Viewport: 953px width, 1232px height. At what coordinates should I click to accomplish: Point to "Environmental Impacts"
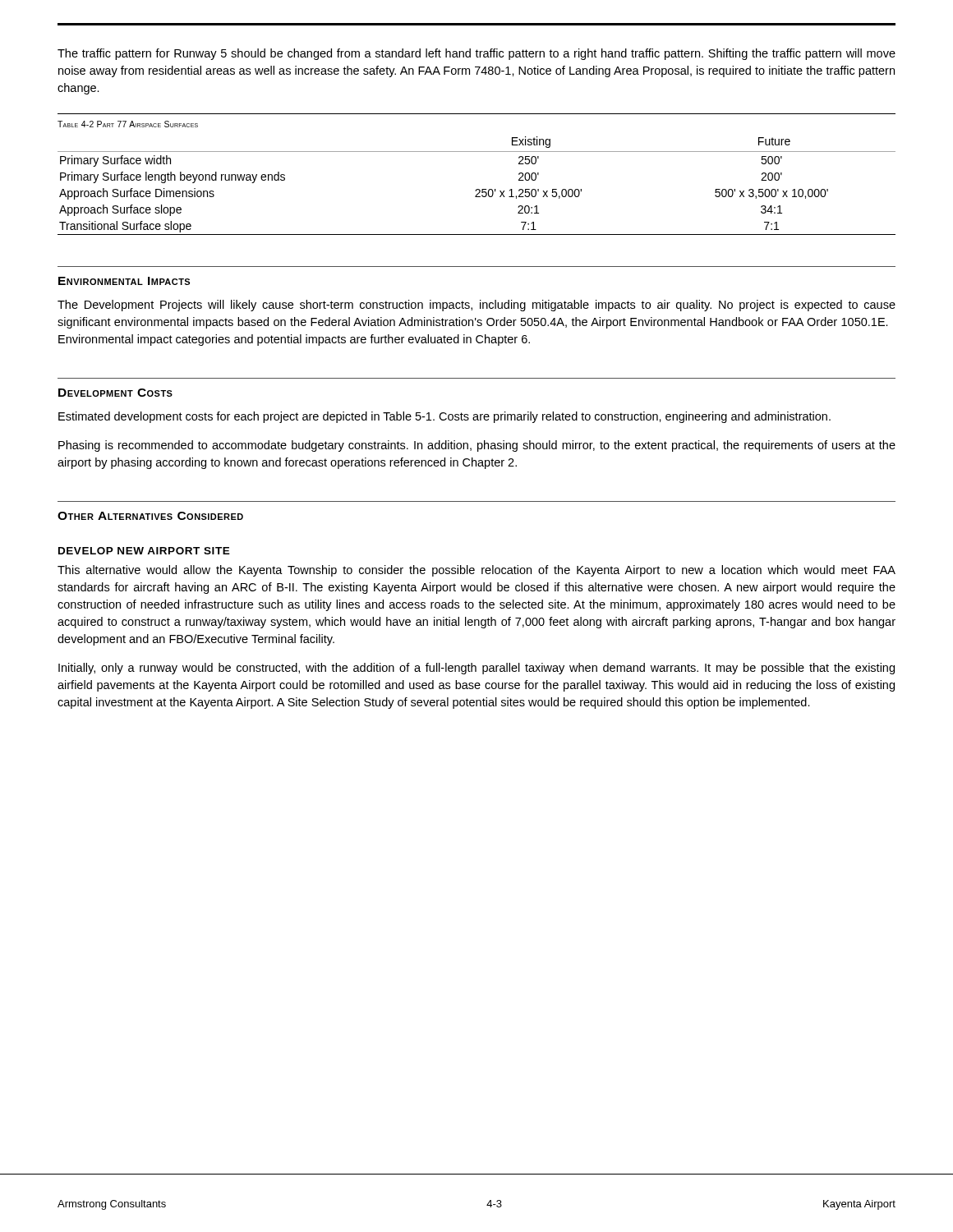[x=124, y=281]
